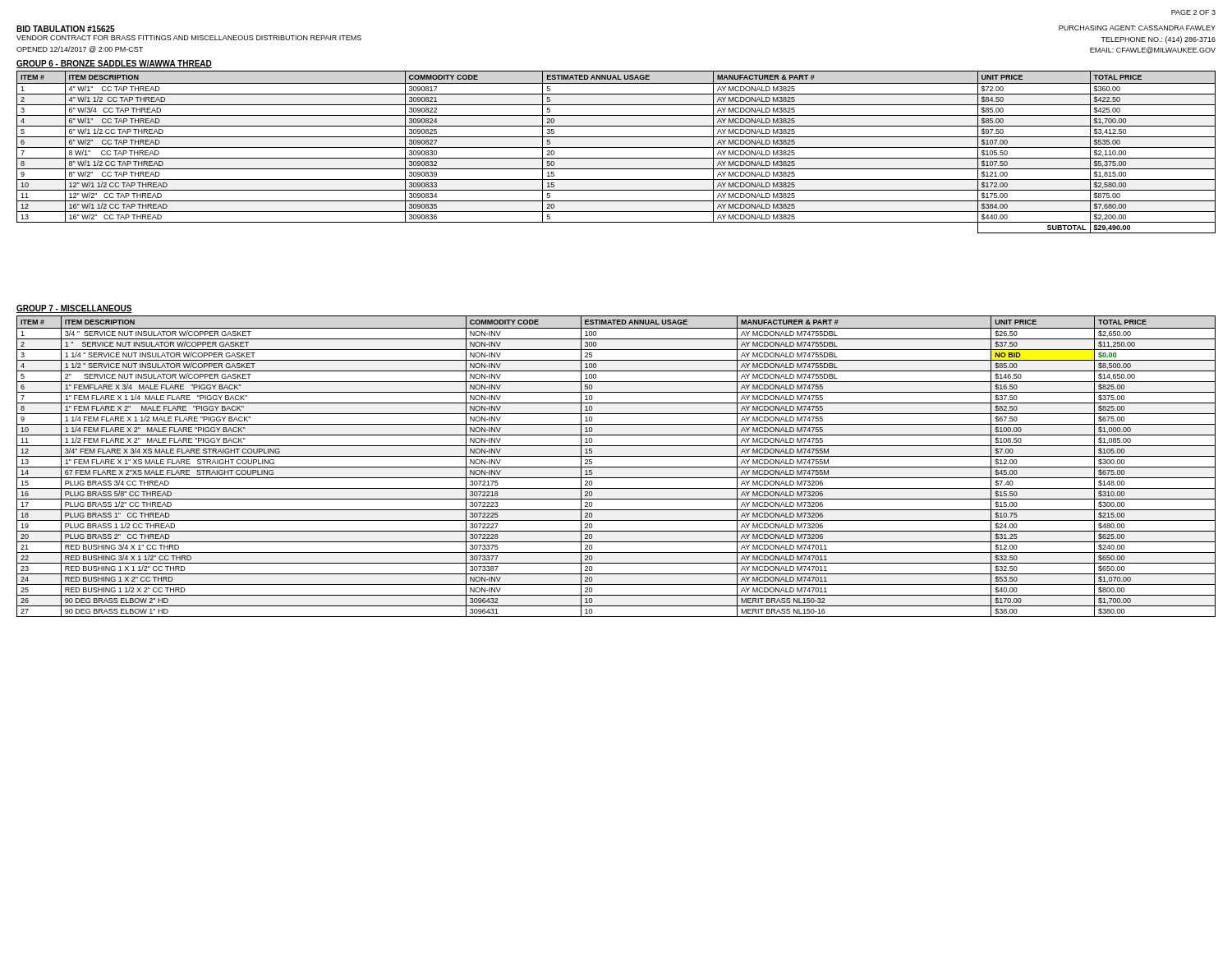Select the region starting "GROUP 7 -"
1232x953 pixels.
(x=74, y=308)
